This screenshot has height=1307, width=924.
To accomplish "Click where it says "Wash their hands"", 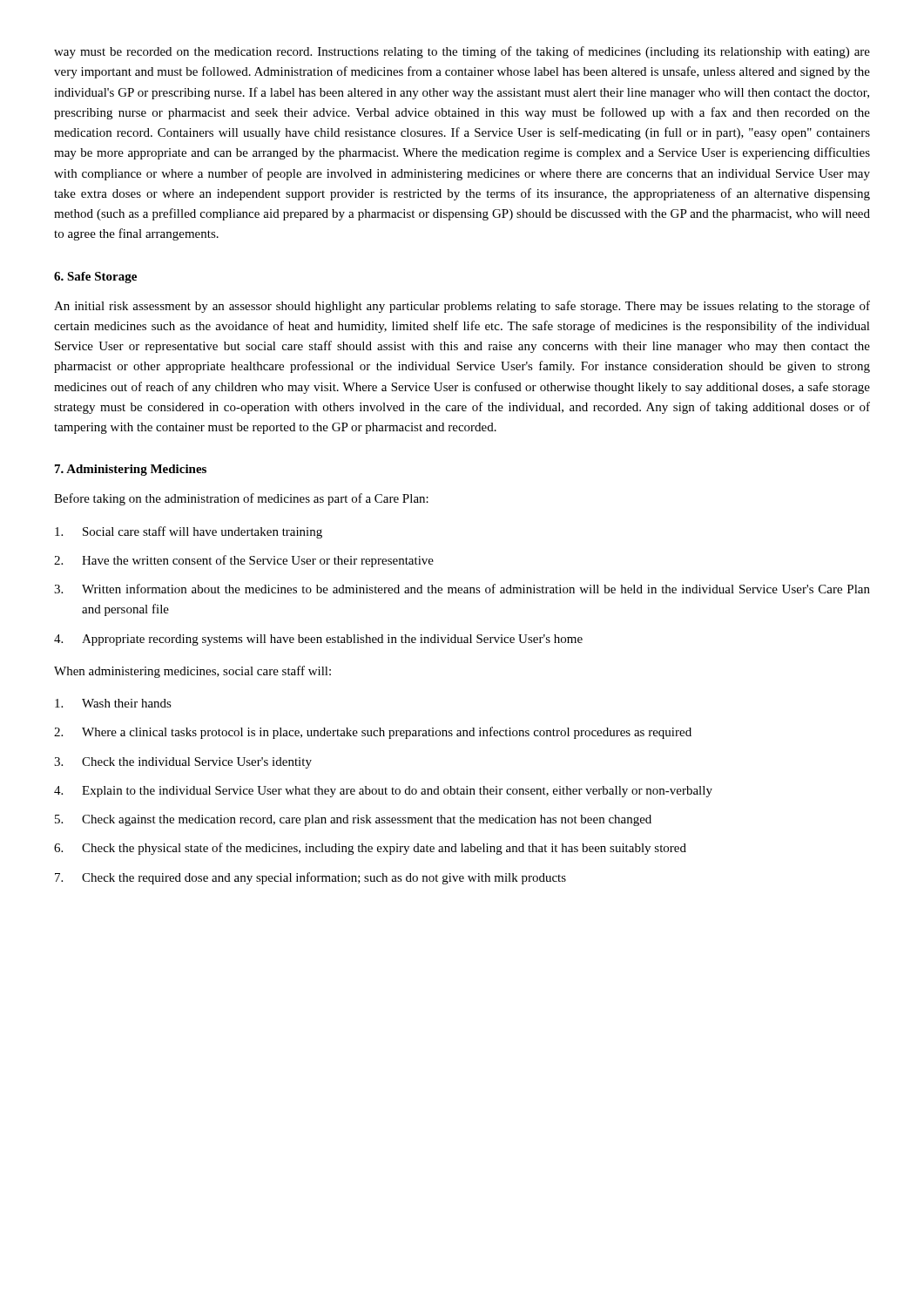I will click(113, 703).
